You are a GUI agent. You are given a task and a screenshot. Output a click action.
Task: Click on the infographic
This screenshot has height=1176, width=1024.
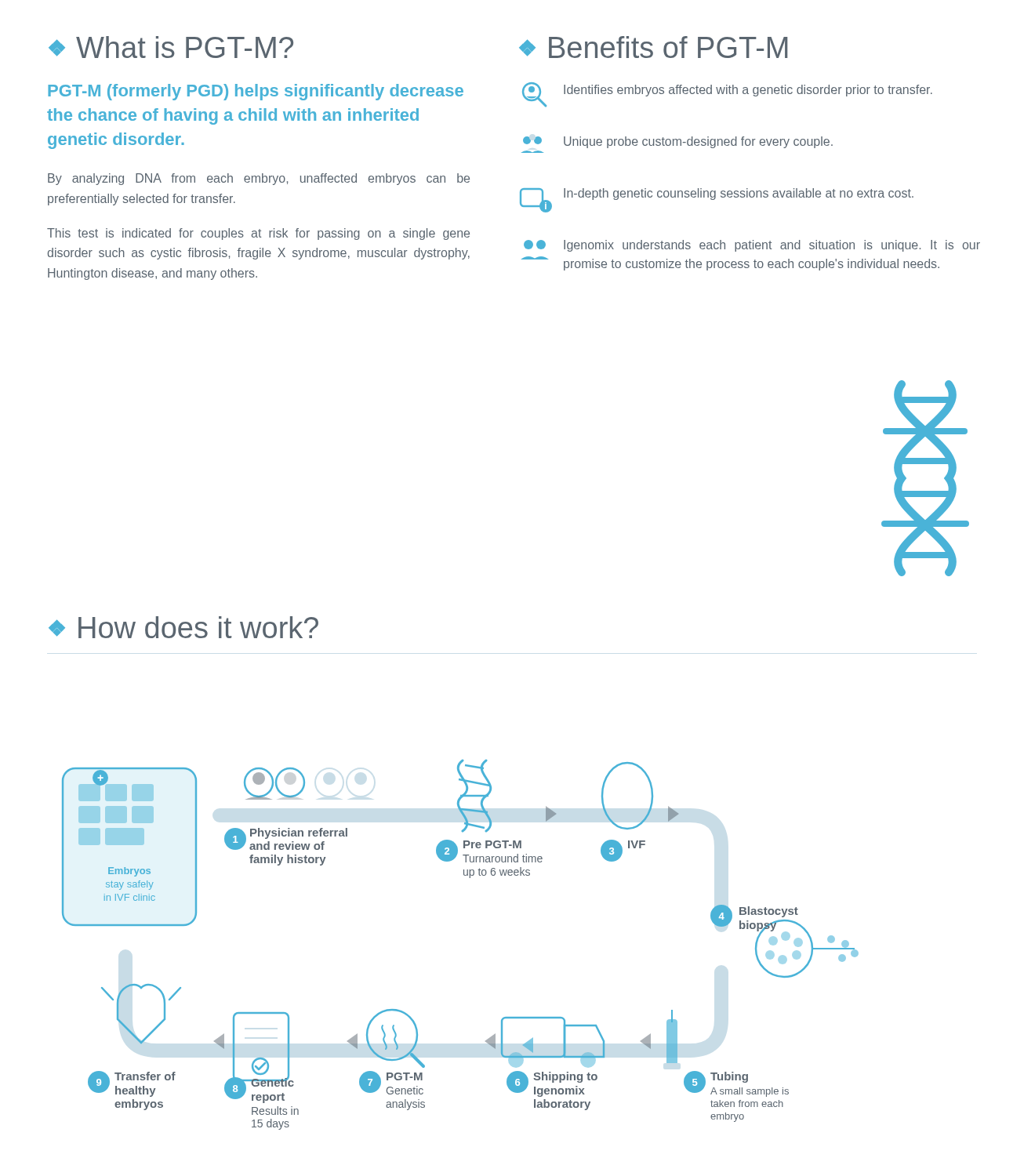pyautogui.click(x=512, y=941)
